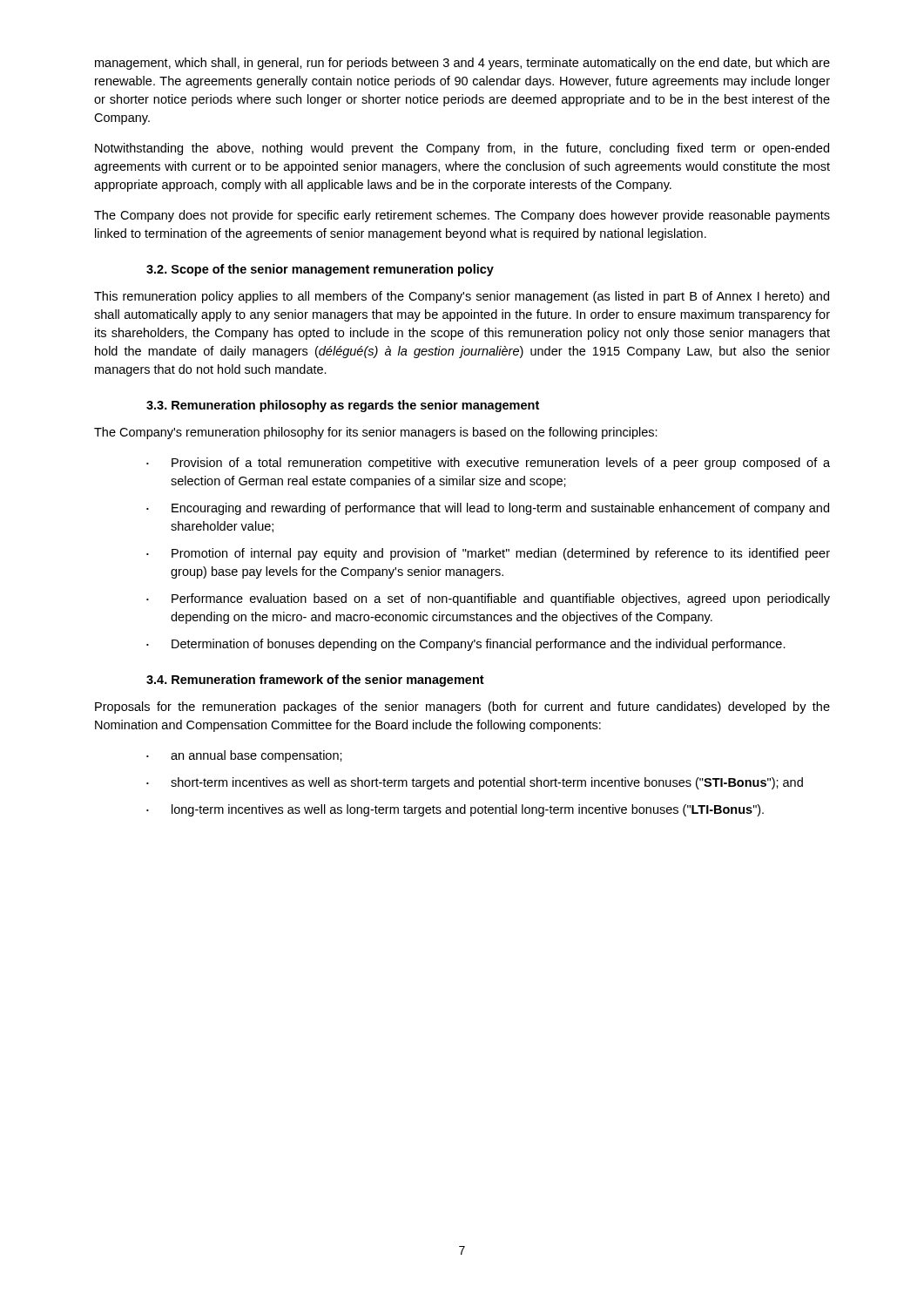Locate the list item that reads "• an annual base compensation;"
This screenshot has width=924, height=1307.
coord(244,756)
